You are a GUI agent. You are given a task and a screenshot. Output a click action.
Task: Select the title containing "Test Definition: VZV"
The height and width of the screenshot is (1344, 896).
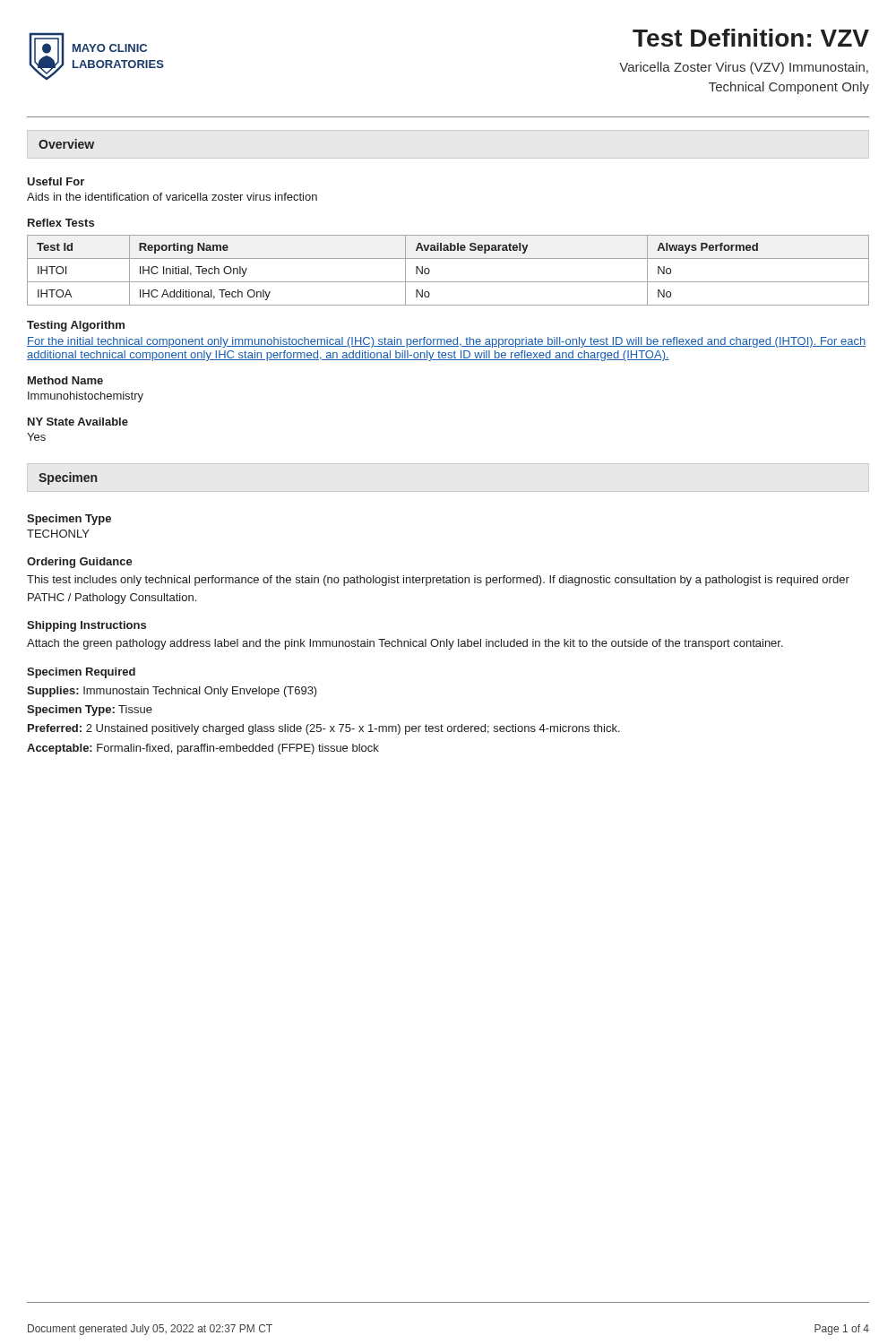click(751, 39)
